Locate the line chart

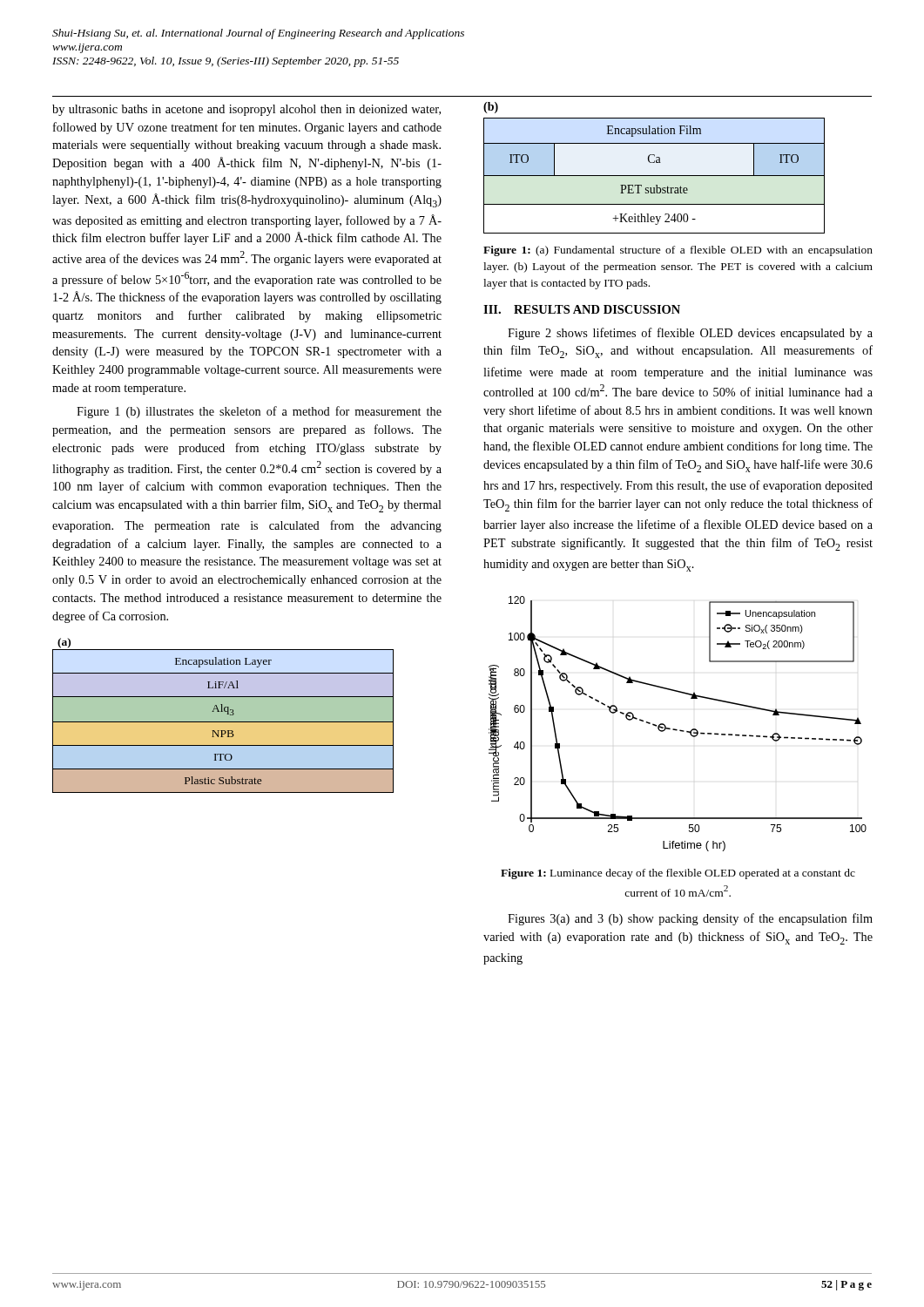678,722
